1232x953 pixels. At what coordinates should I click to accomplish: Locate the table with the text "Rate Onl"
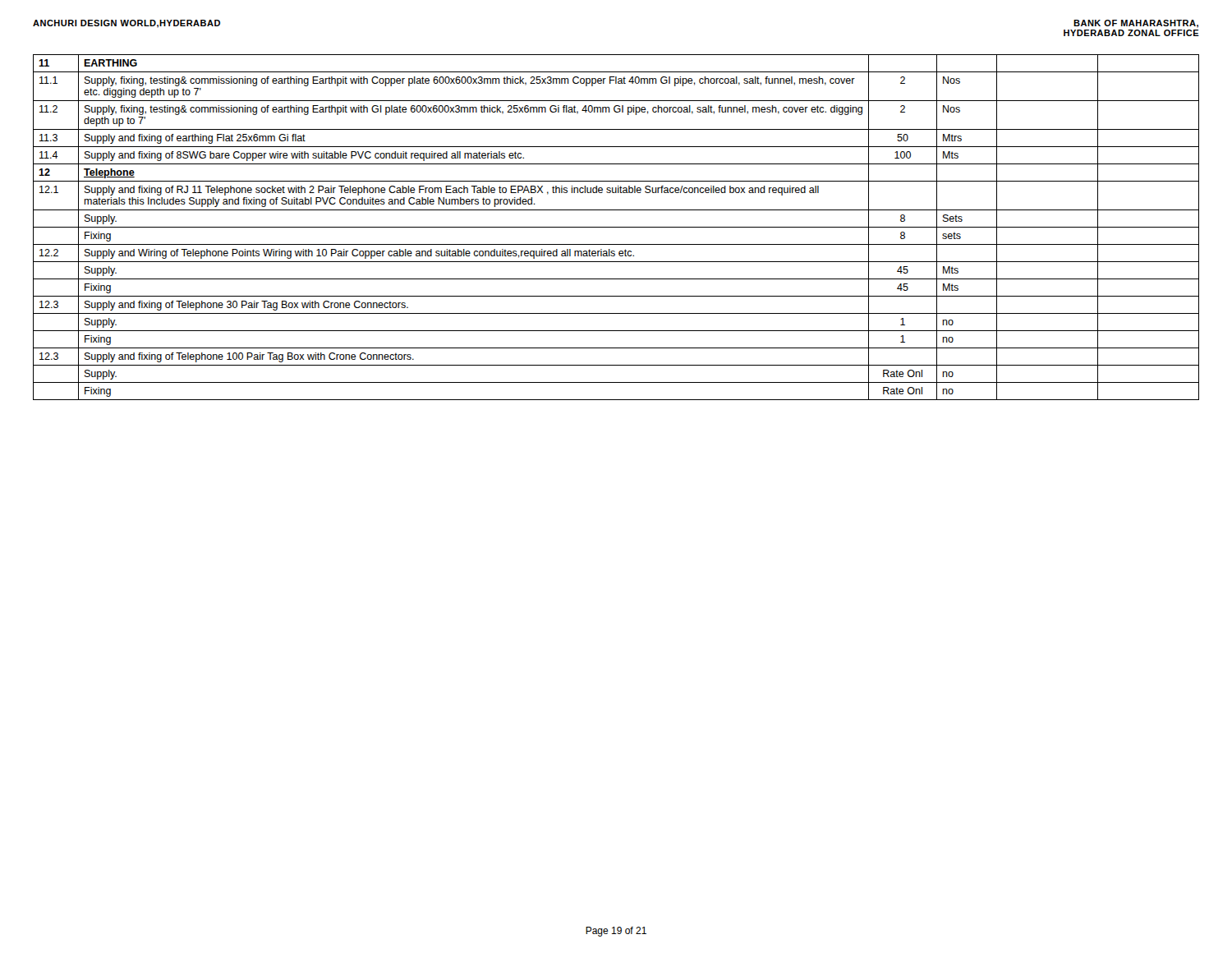pyautogui.click(x=616, y=227)
